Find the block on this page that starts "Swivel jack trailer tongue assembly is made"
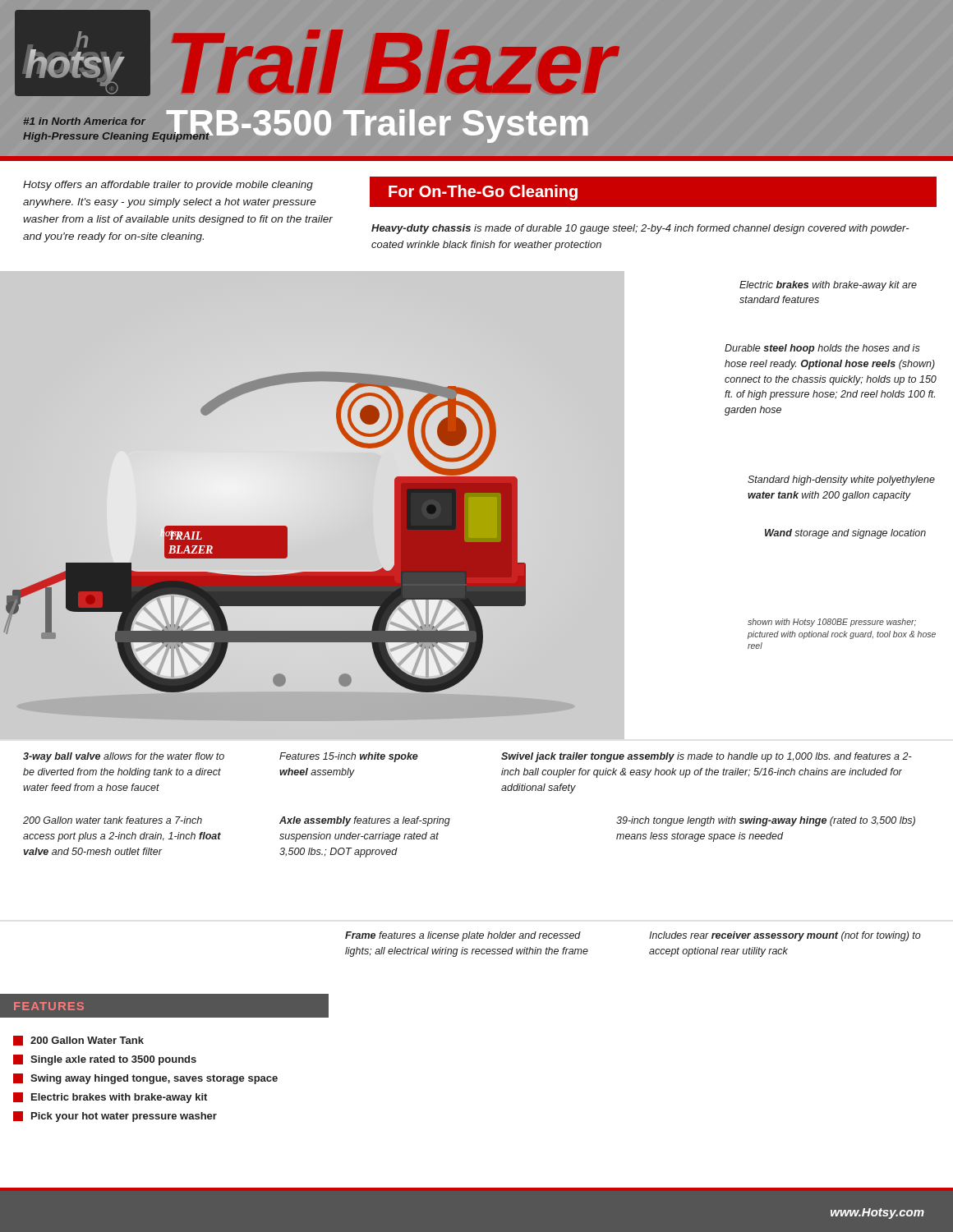This screenshot has width=953, height=1232. (706, 772)
